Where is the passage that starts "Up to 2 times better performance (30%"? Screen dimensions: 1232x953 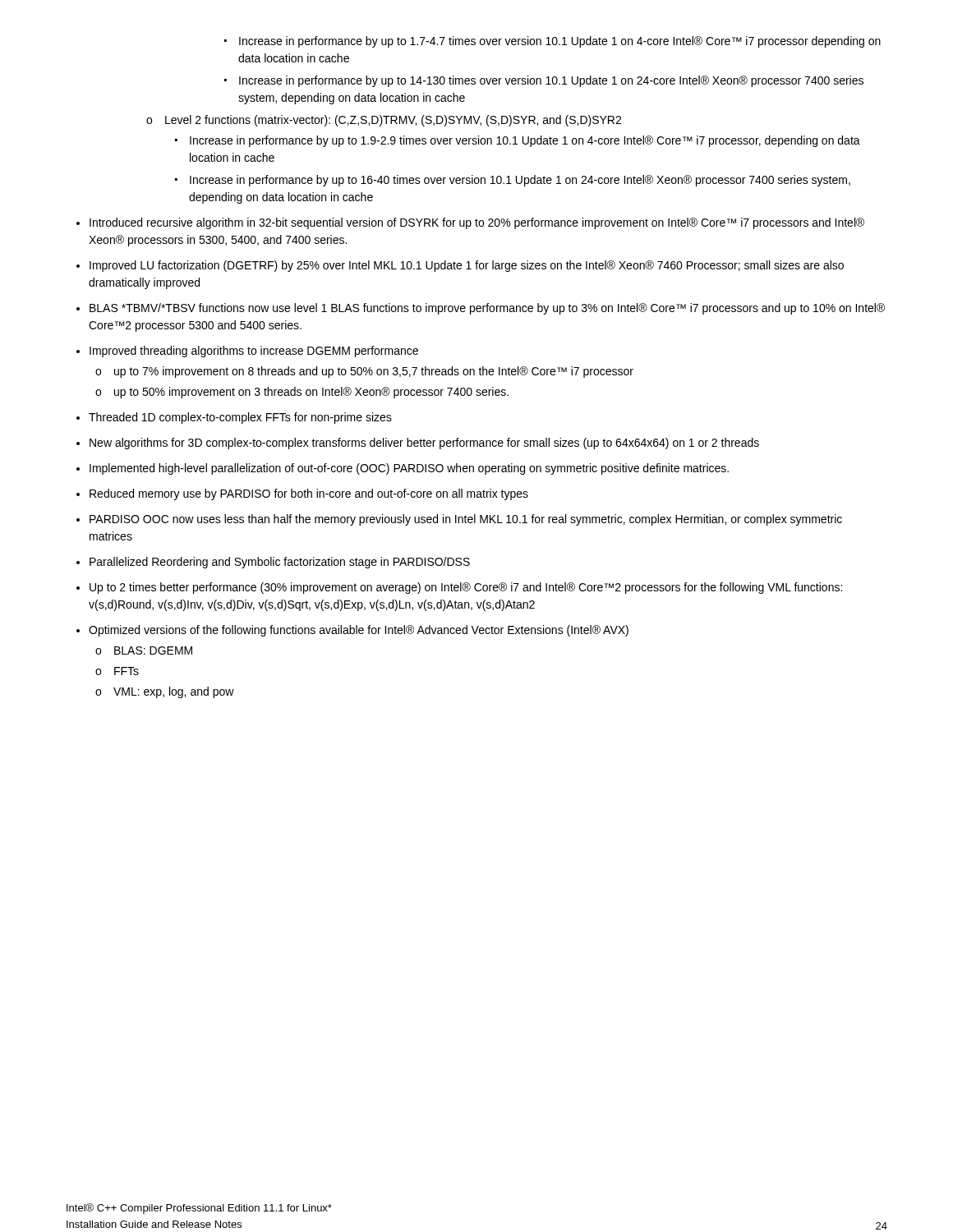[x=466, y=596]
